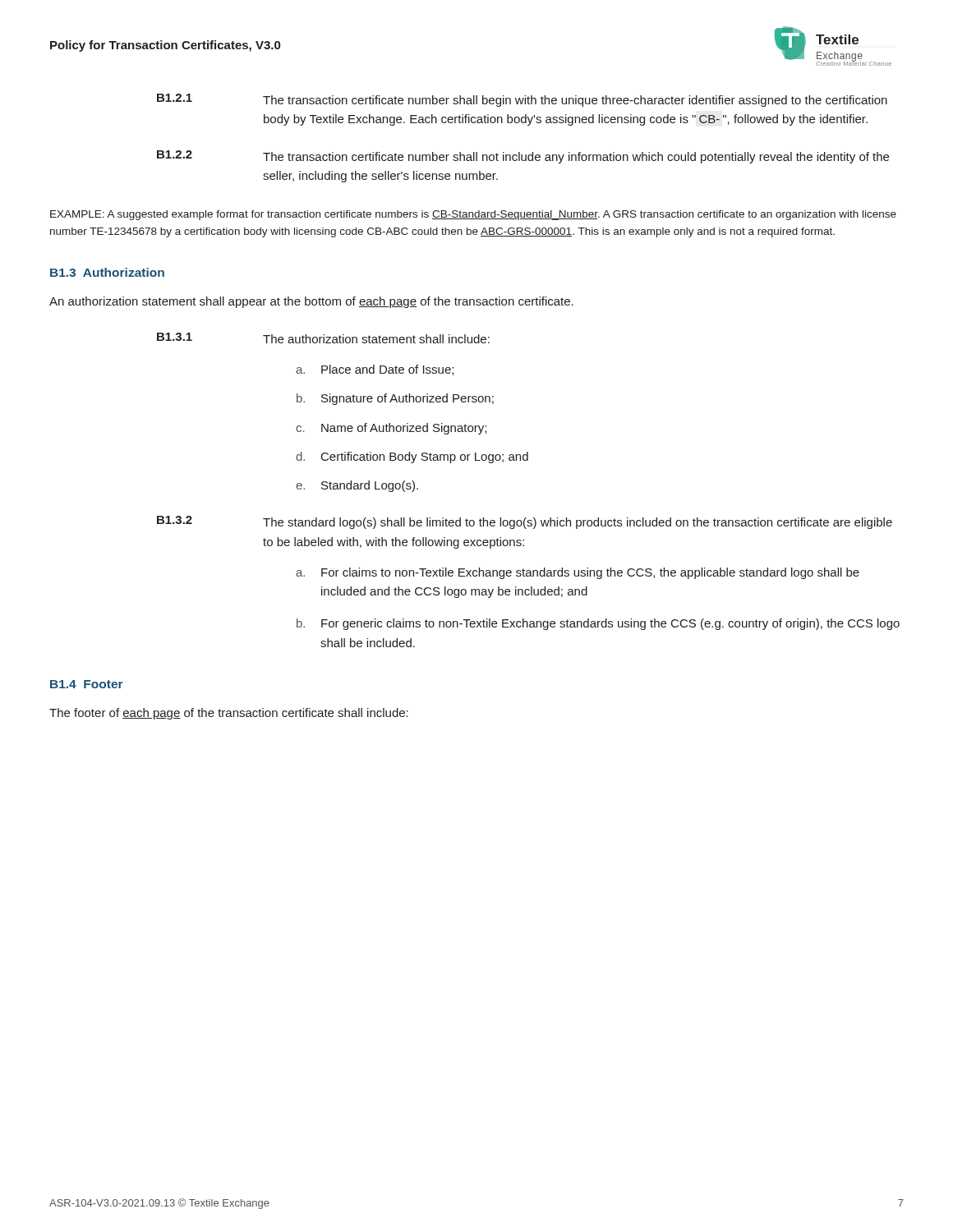Viewport: 953px width, 1232px height.
Task: Click on the passage starting "d. Certification Body Stamp or"
Action: pyautogui.click(x=412, y=457)
